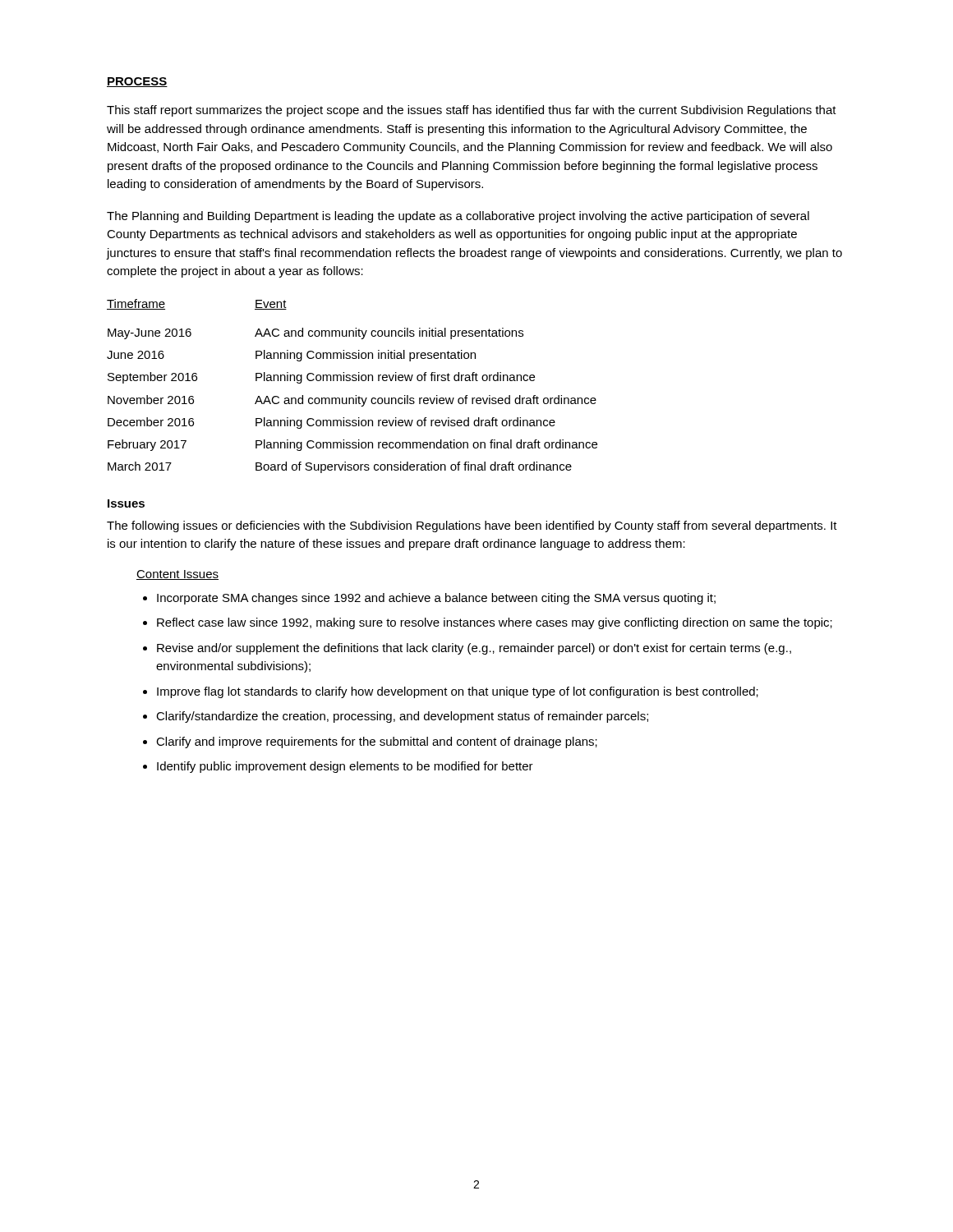
Task: Navigate to the text block starting "The Planning and Building"
Action: click(x=475, y=243)
